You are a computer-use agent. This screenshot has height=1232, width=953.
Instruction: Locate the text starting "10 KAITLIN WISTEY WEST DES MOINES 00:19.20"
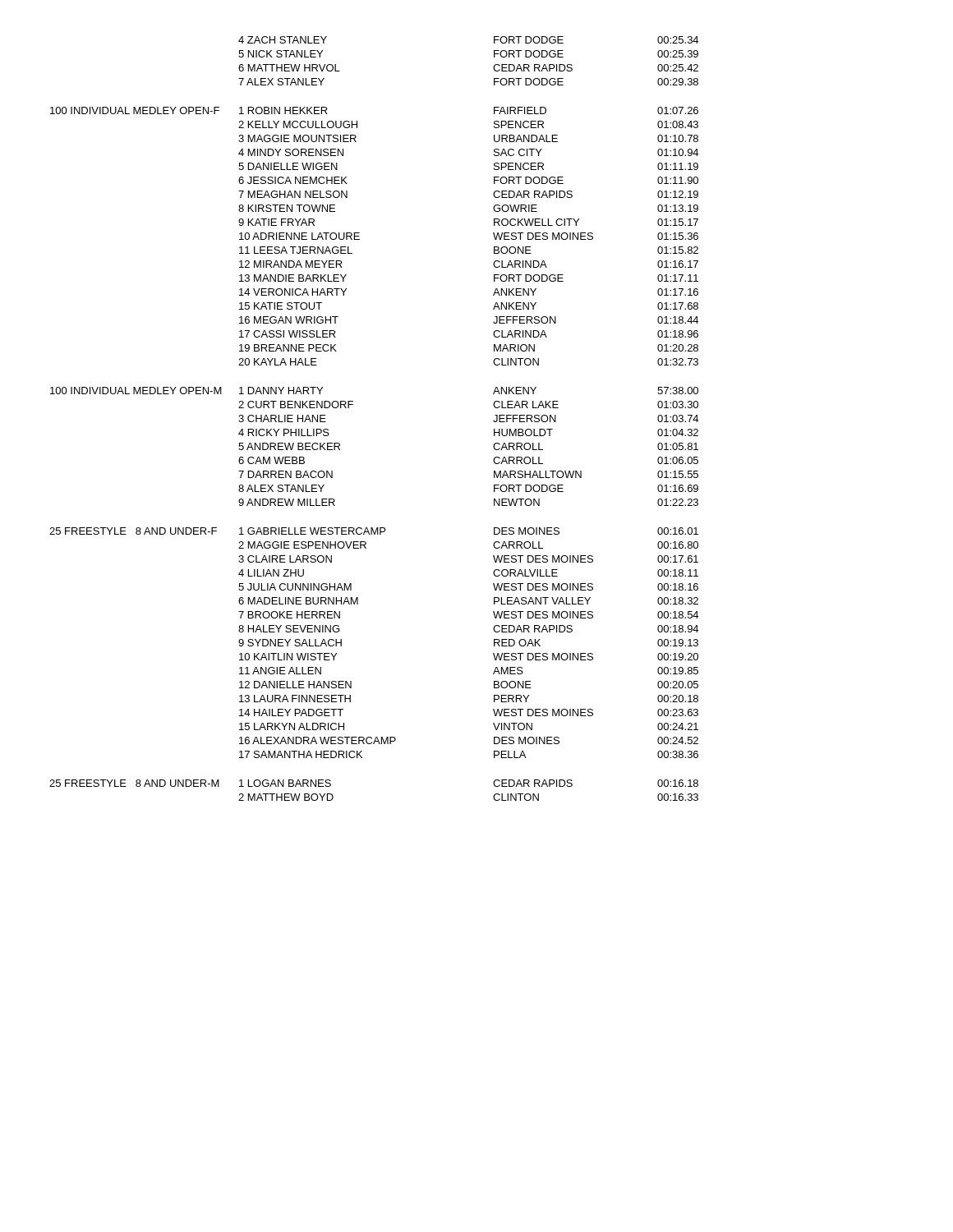[489, 657]
